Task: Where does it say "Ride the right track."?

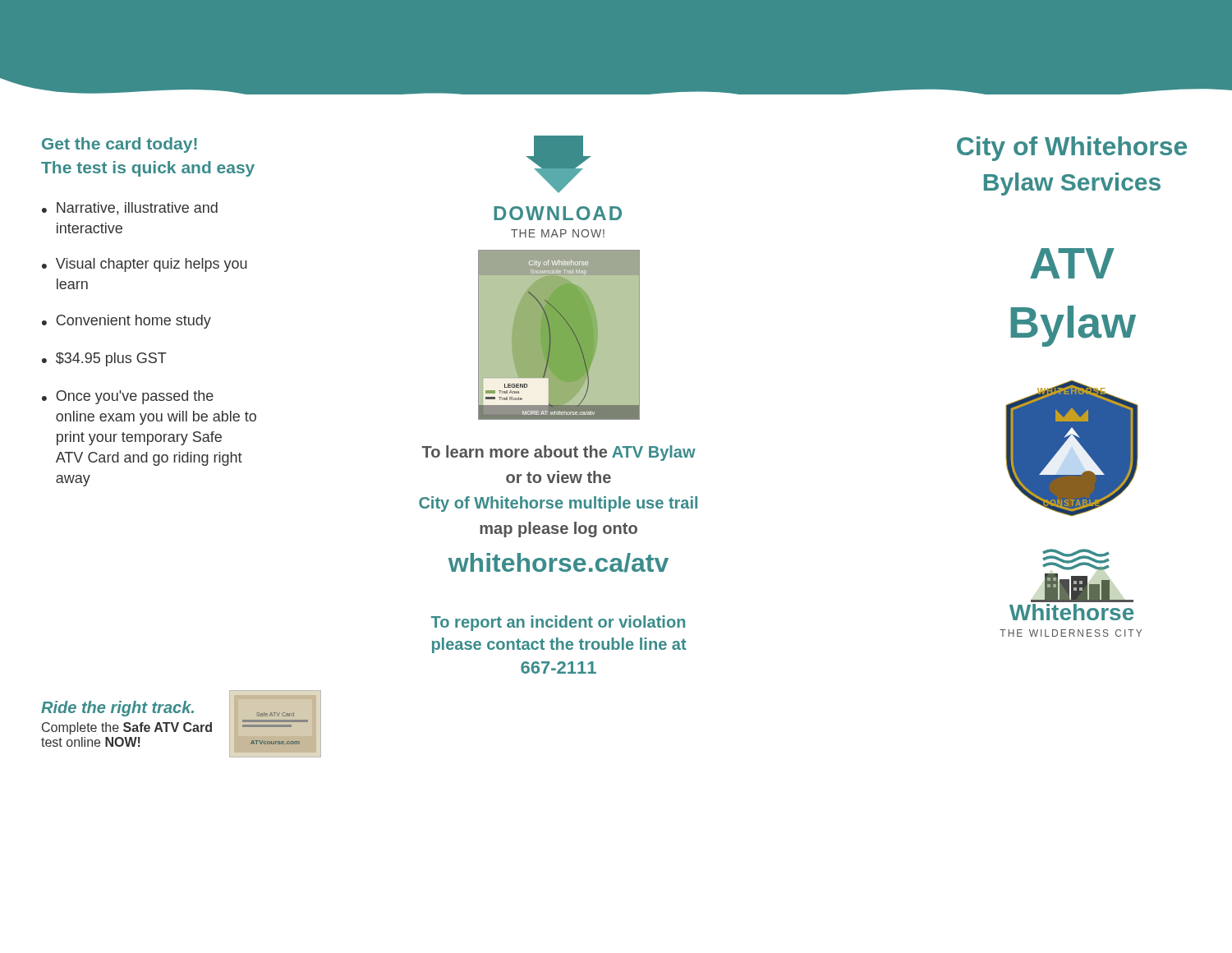Action: tap(118, 707)
